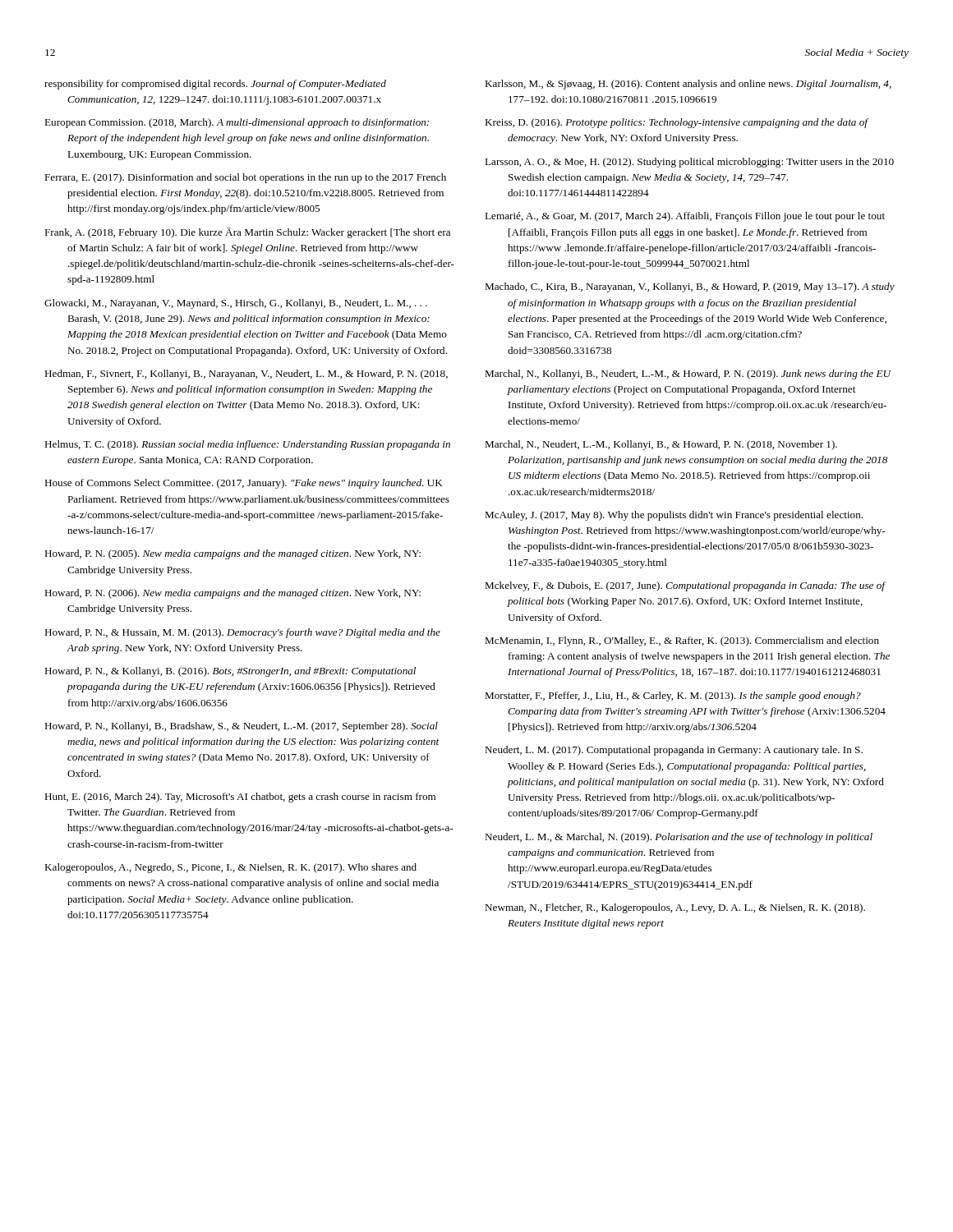Point to the block beginning "Neudert, L. M.,"
Viewport: 953px width, 1232px height.
pyautogui.click(x=679, y=860)
